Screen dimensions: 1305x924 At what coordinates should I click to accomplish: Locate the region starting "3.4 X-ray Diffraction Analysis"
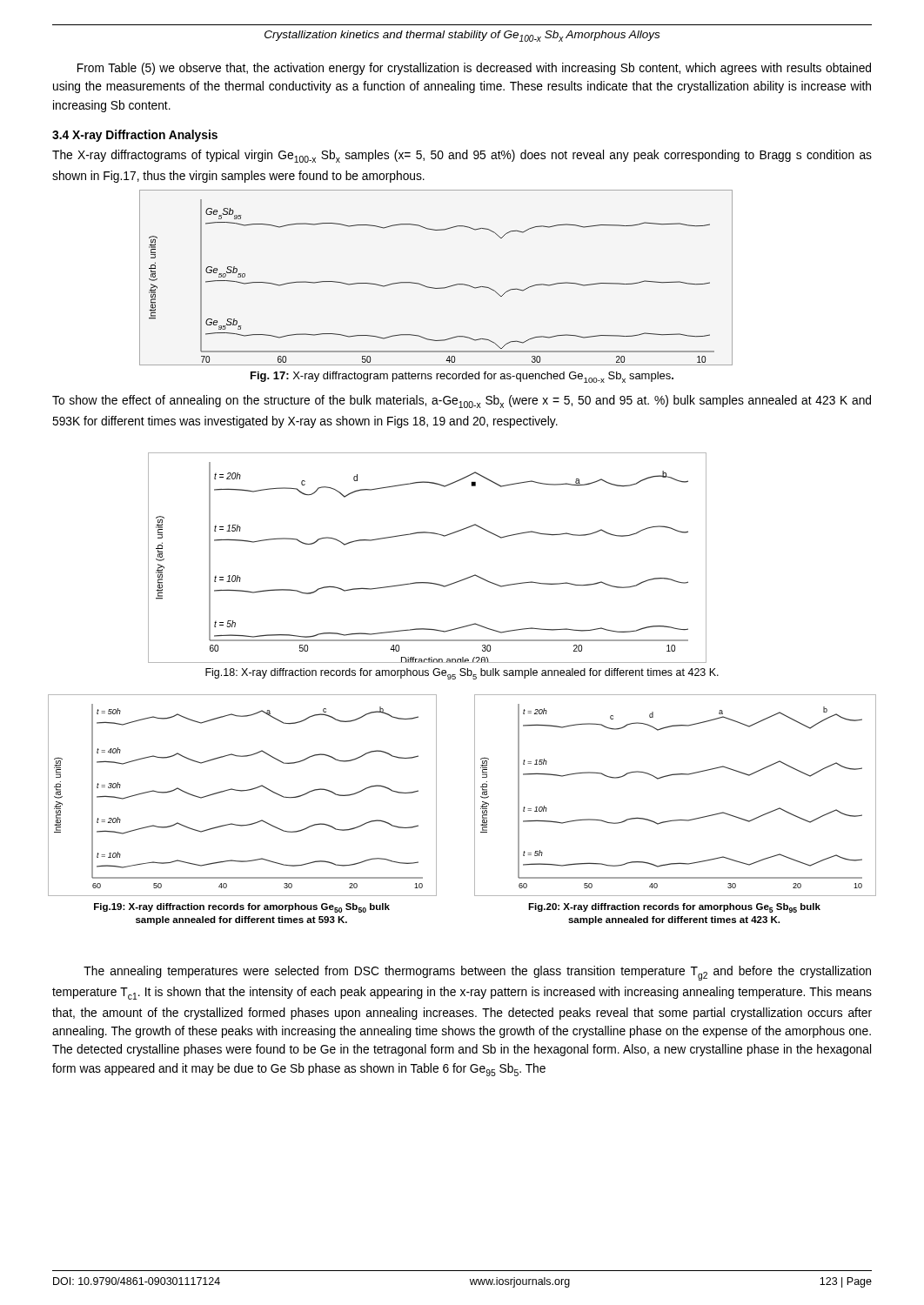135,135
